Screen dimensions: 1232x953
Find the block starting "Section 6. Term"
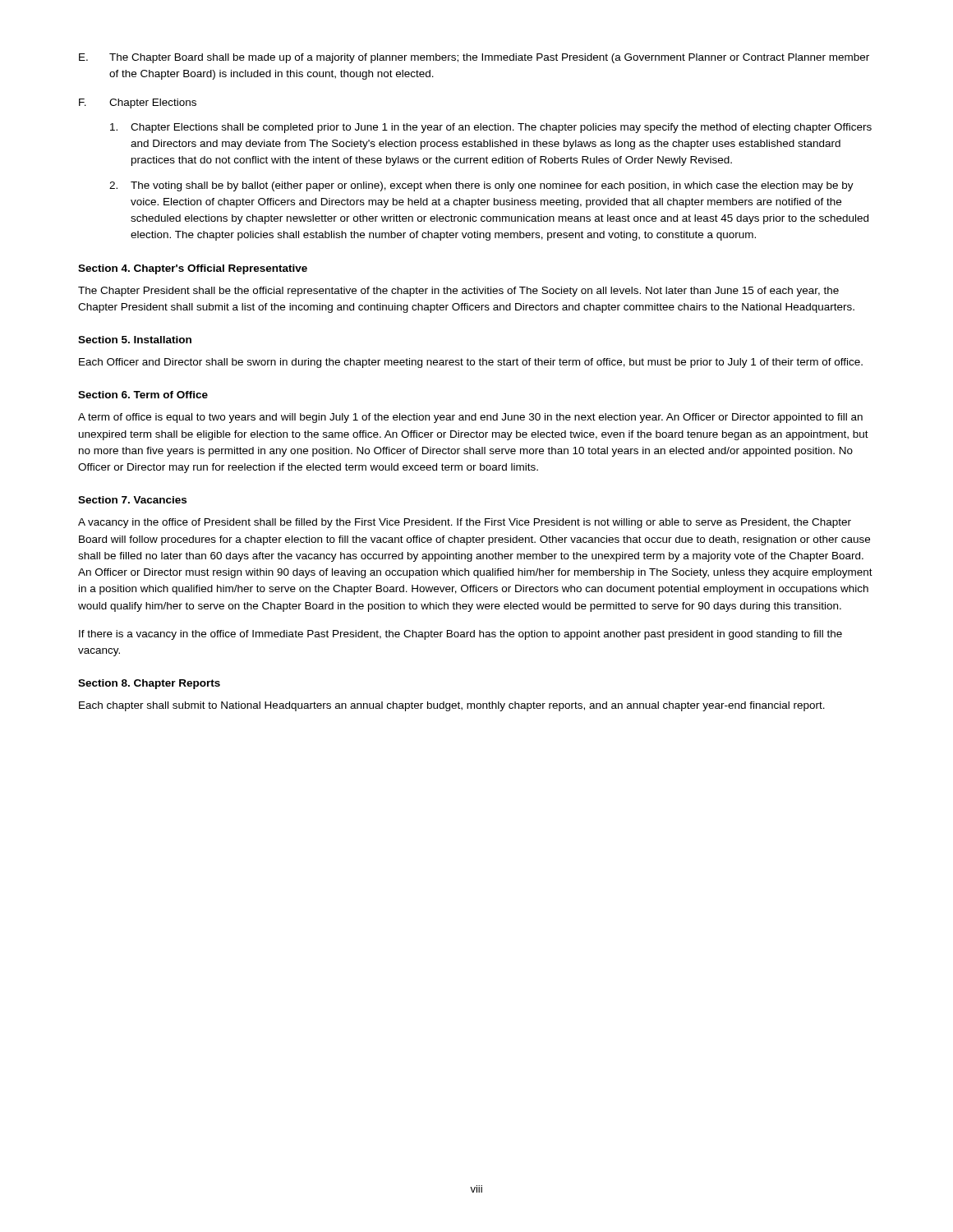coord(143,395)
